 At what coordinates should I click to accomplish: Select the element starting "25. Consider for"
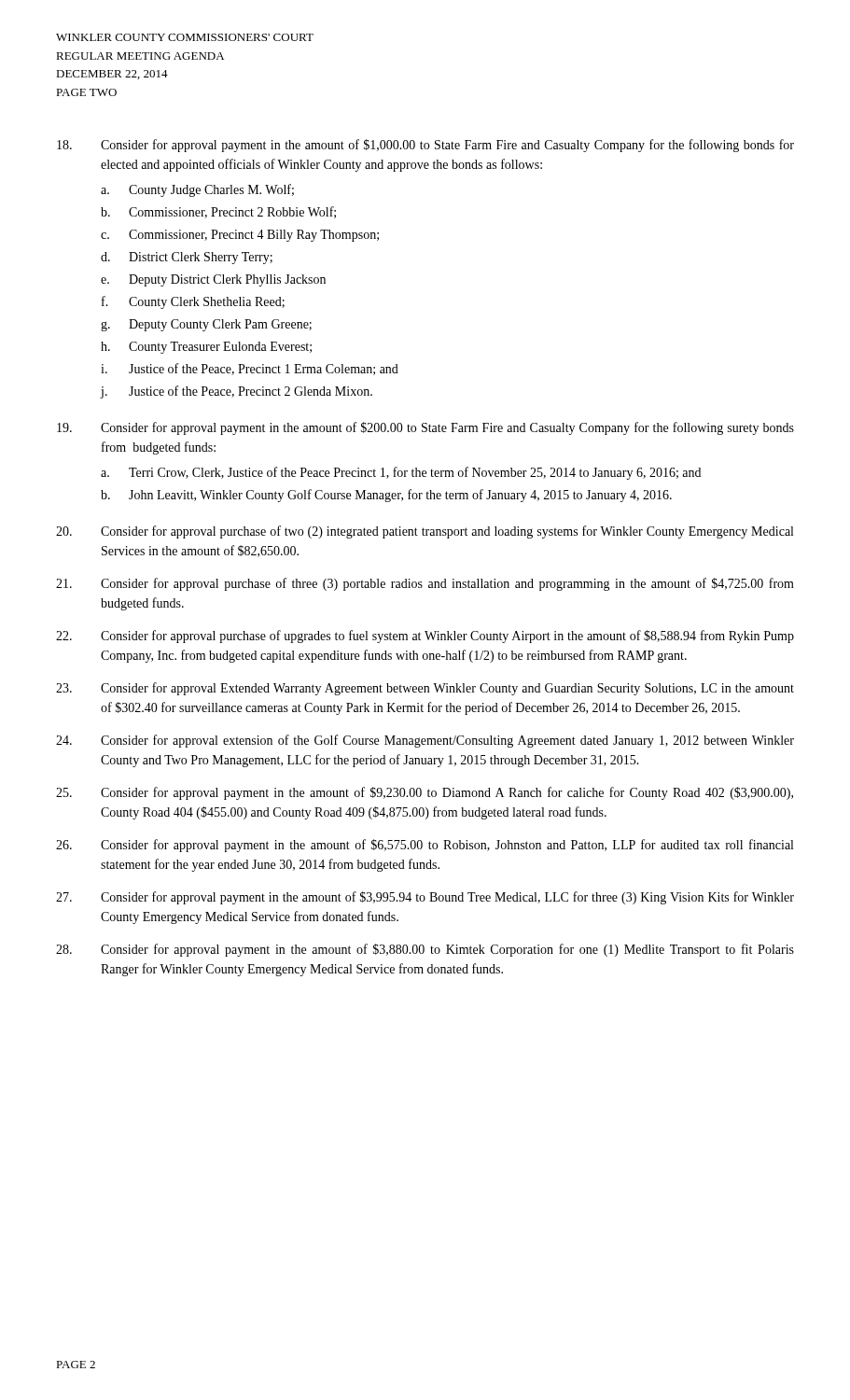coord(425,803)
